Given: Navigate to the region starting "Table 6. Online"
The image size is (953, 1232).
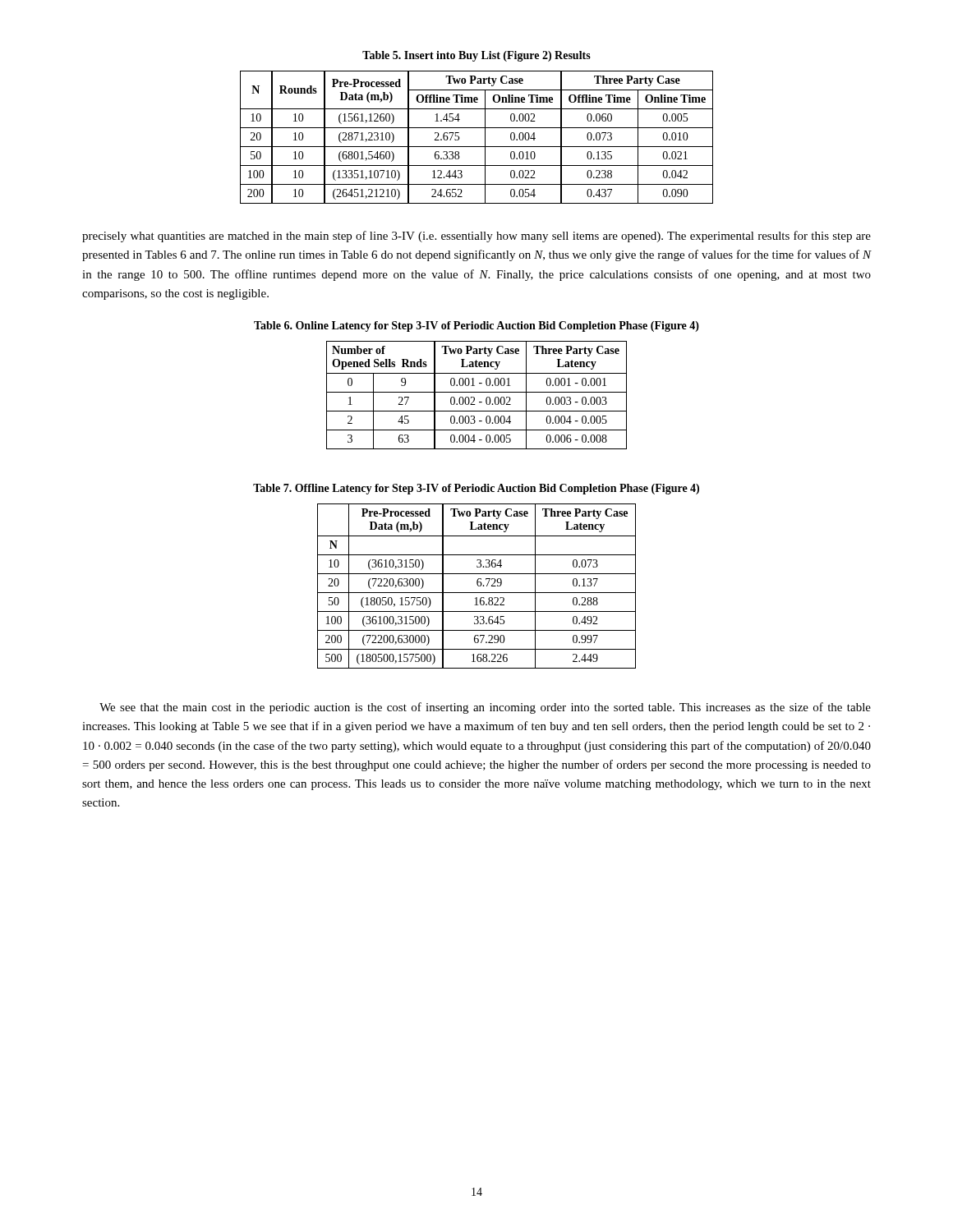Looking at the screenshot, I should pyautogui.click(x=476, y=326).
